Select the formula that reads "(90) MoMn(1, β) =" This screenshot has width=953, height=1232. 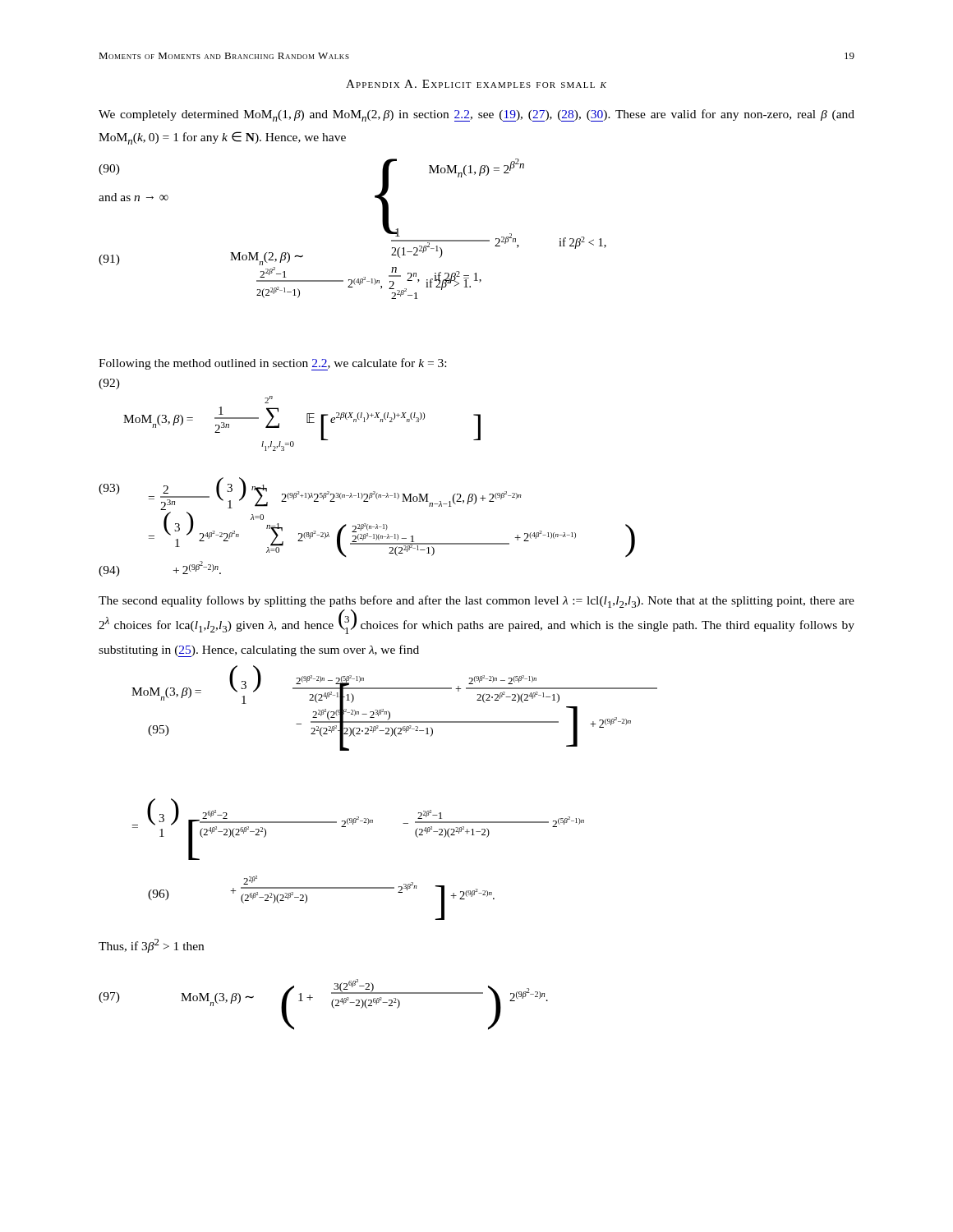(x=106, y=169)
